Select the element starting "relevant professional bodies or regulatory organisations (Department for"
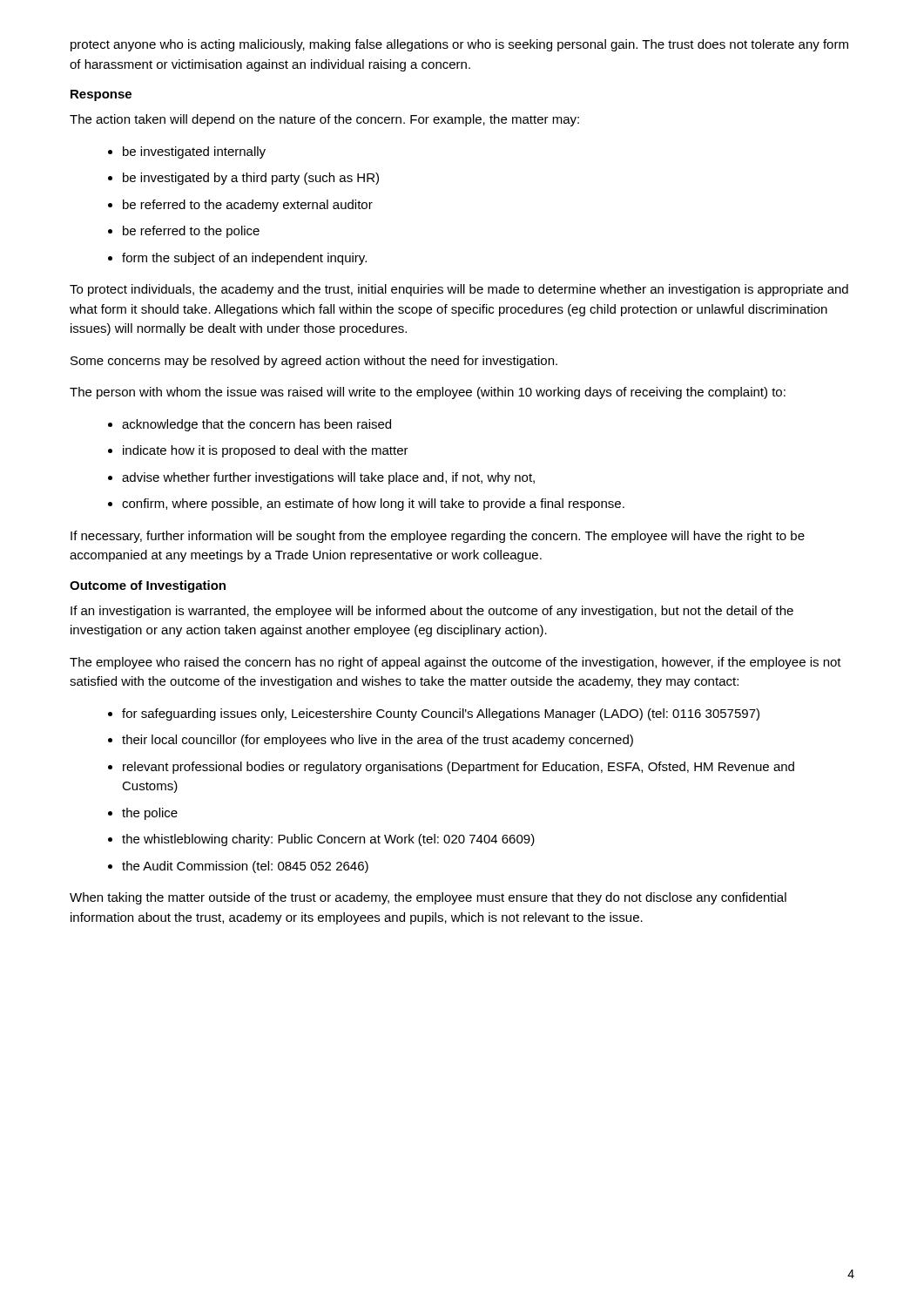Image resolution: width=924 pixels, height=1307 pixels. pos(458,776)
